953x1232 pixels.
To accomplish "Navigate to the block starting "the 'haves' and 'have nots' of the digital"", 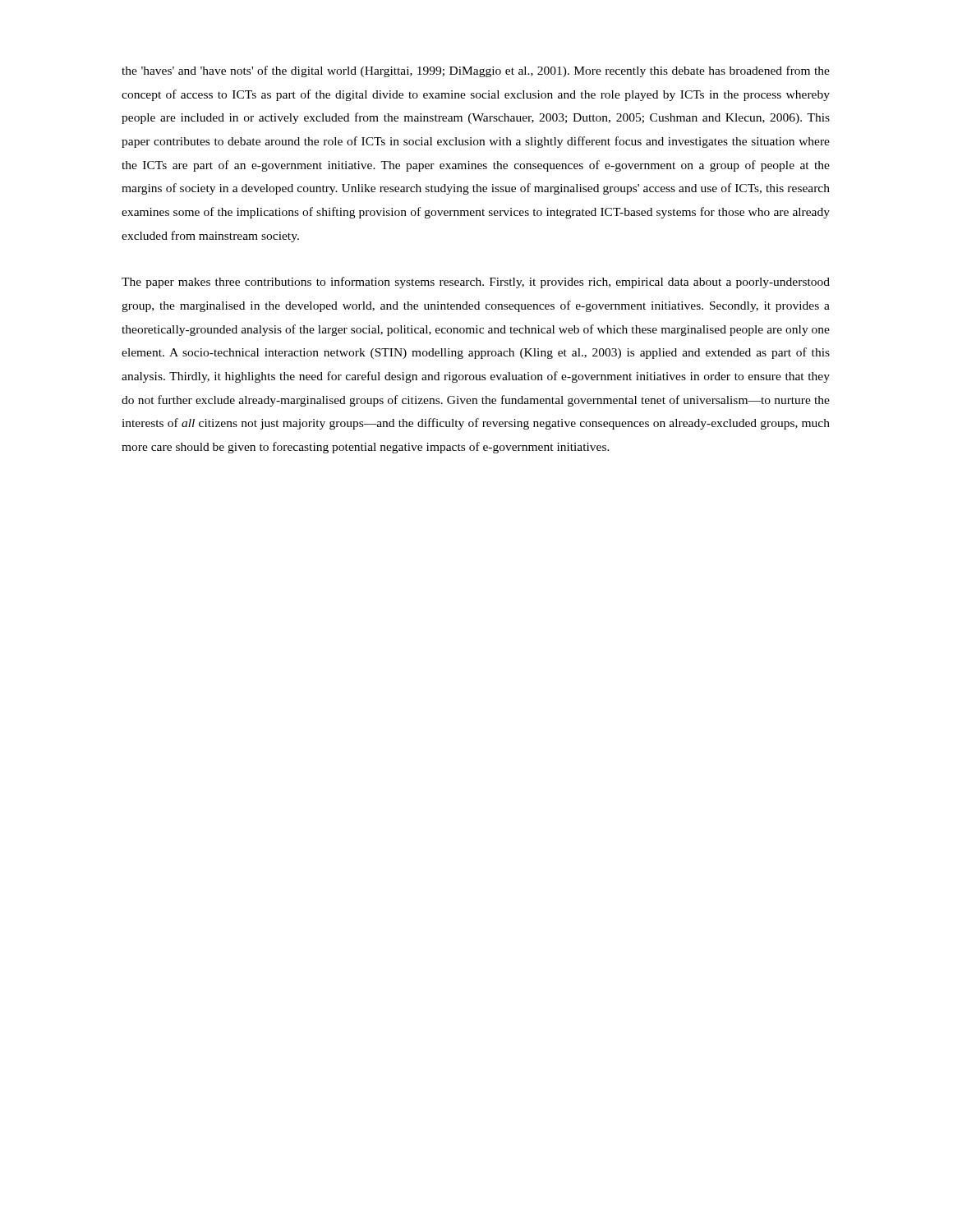I will tap(476, 153).
